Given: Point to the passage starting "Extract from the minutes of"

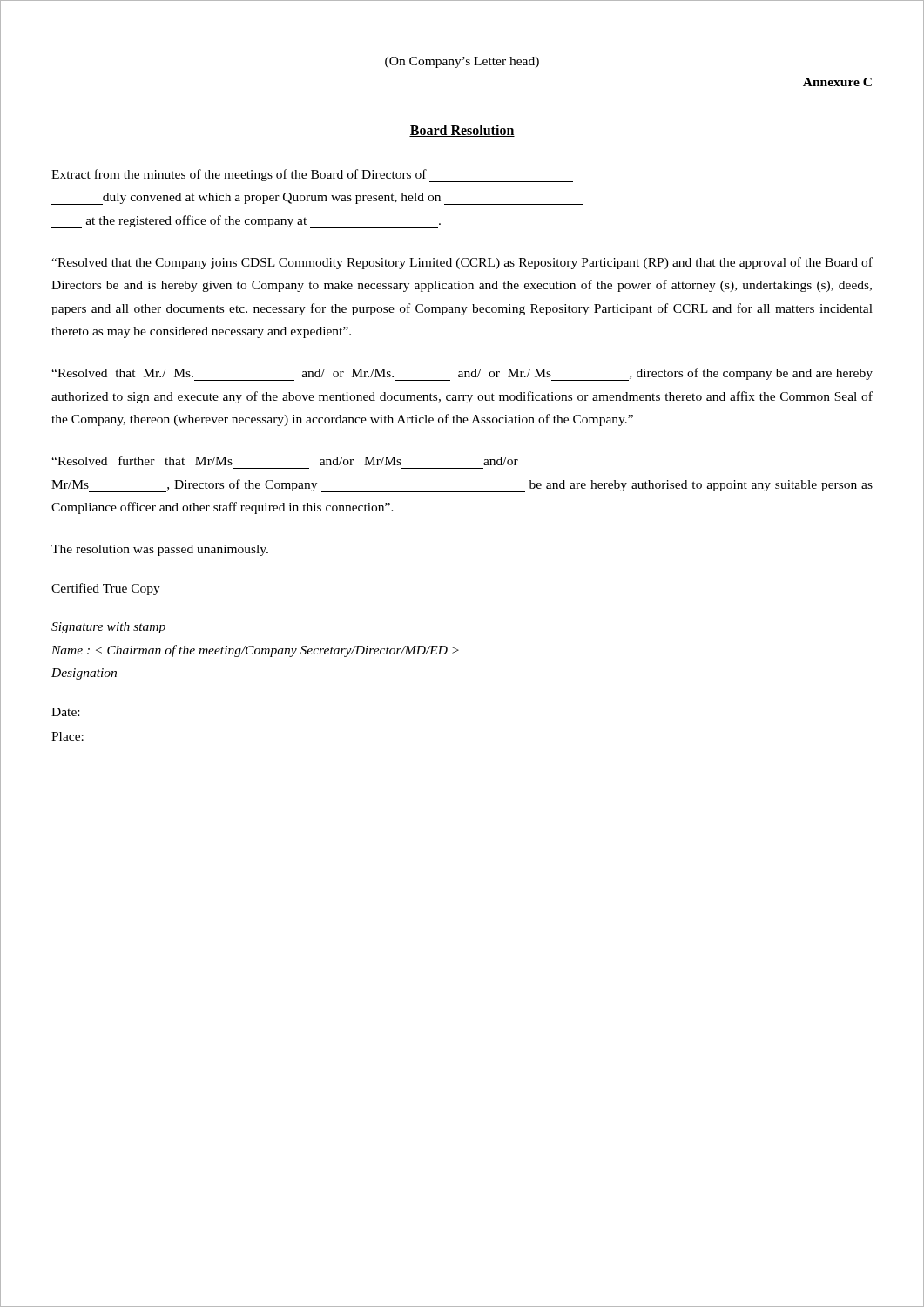Looking at the screenshot, I should point(317,197).
